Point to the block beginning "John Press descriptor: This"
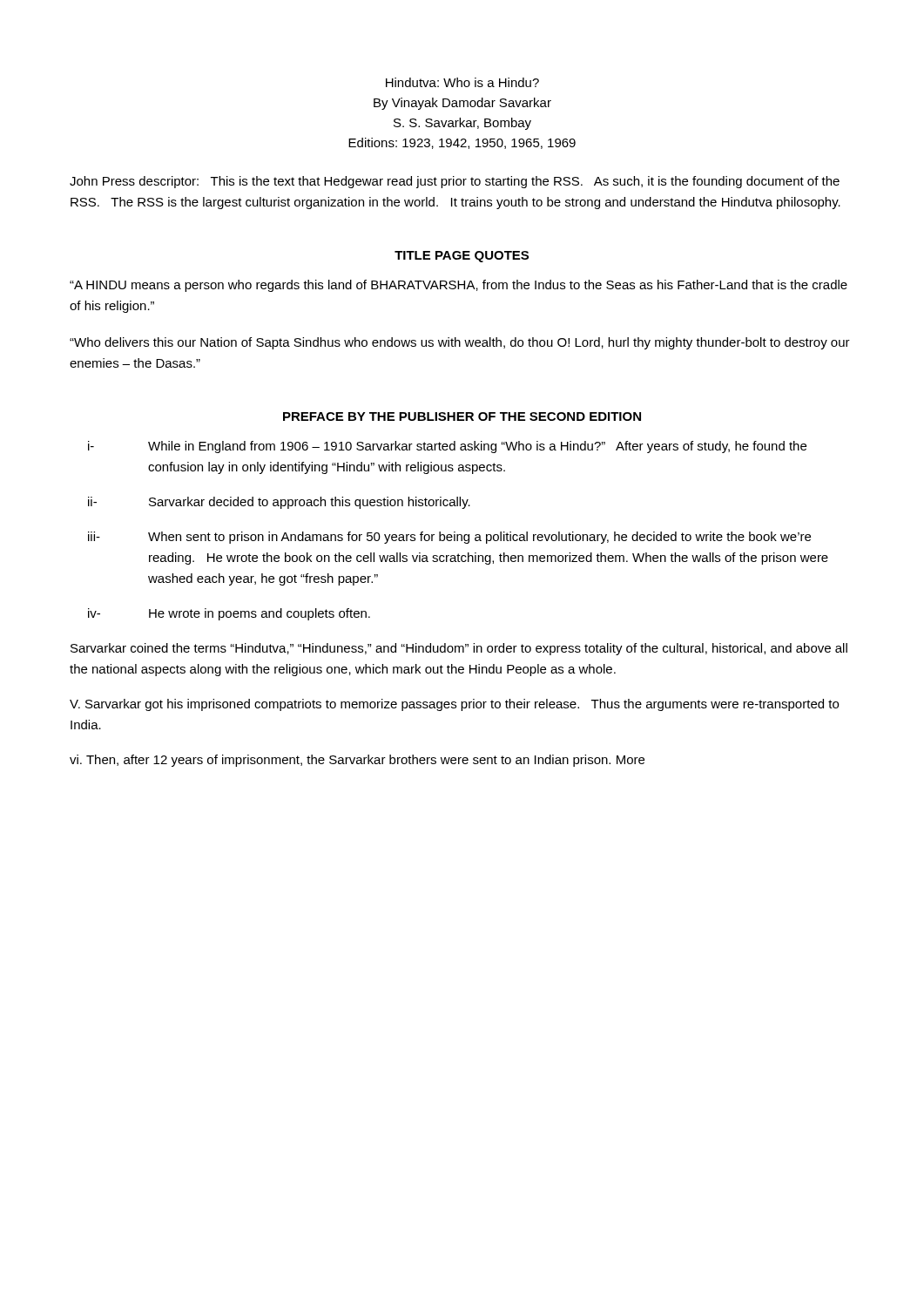Image resolution: width=924 pixels, height=1307 pixels. [x=455, y=191]
